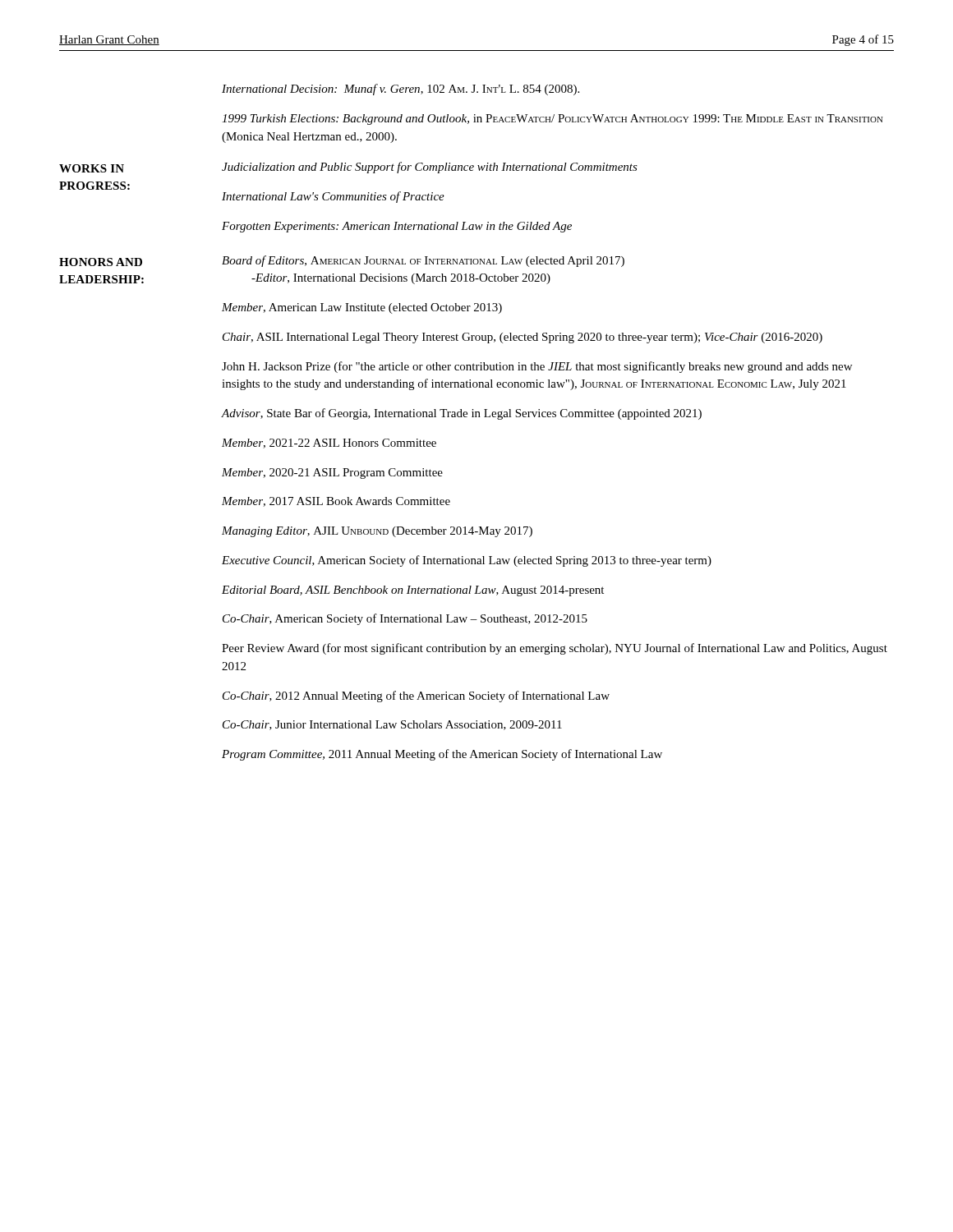Viewport: 953px width, 1232px height.
Task: Find the text with the text "Member, 2021-22 ASIL Honors Committee"
Action: (329, 442)
